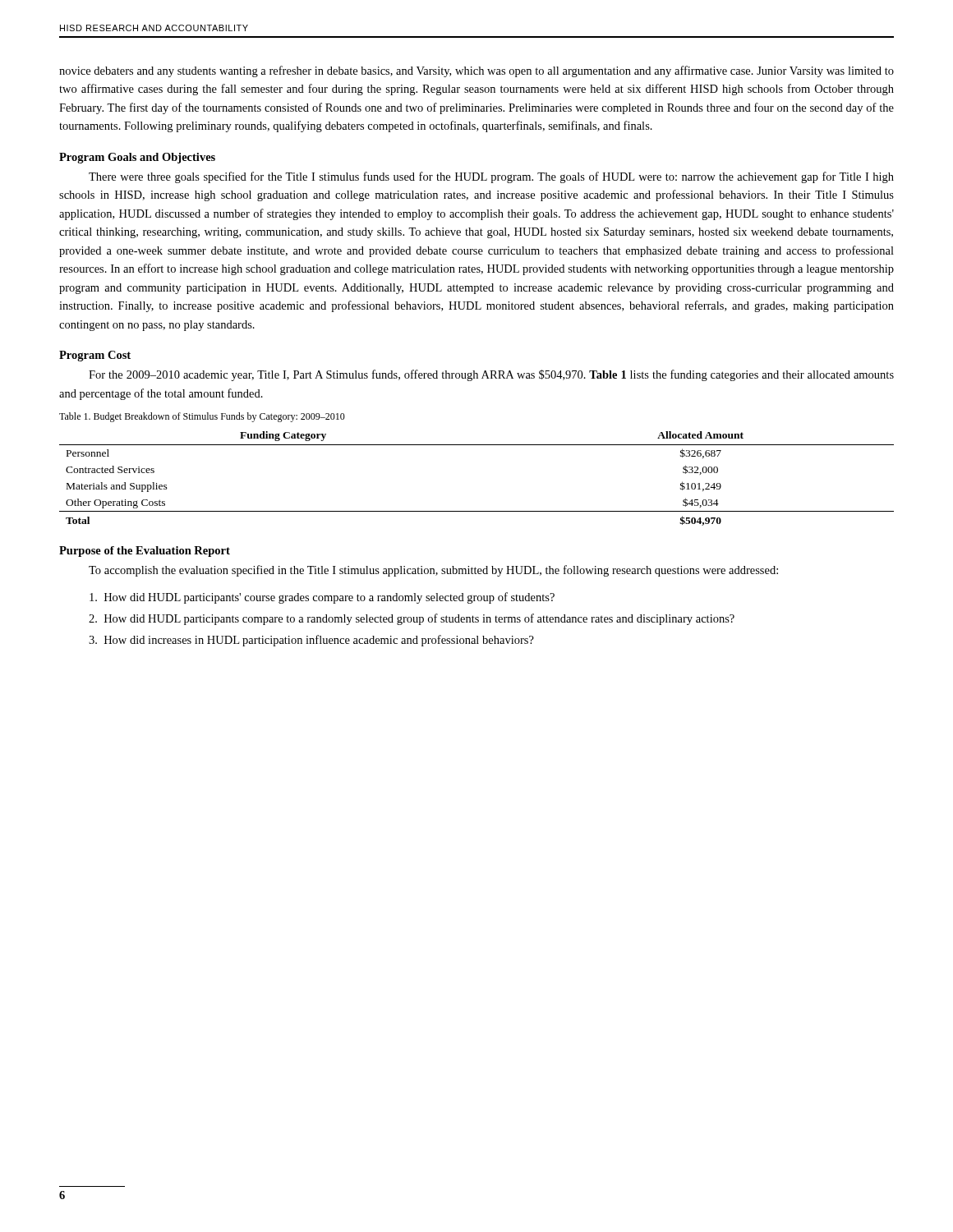Where is the passage that starts "3. How did increases"?
Viewport: 953px width, 1232px height.
pyautogui.click(x=311, y=640)
